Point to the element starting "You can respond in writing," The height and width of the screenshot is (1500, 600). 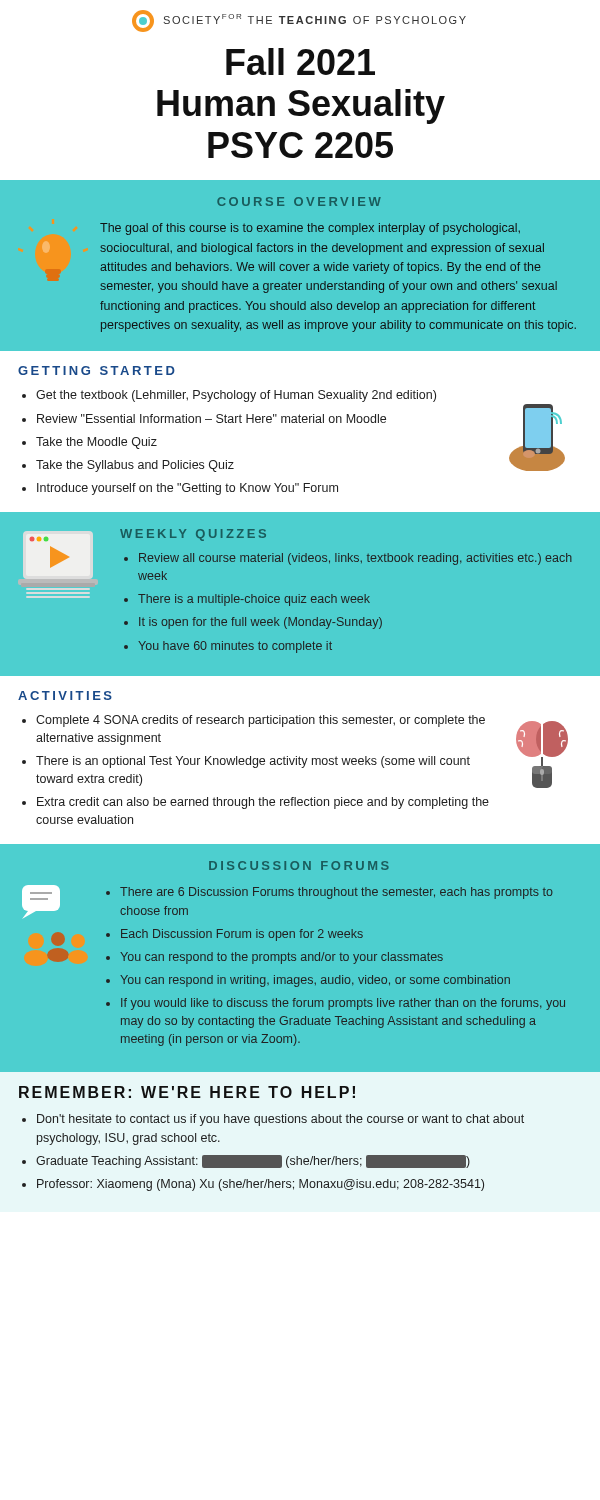pyautogui.click(x=315, y=980)
